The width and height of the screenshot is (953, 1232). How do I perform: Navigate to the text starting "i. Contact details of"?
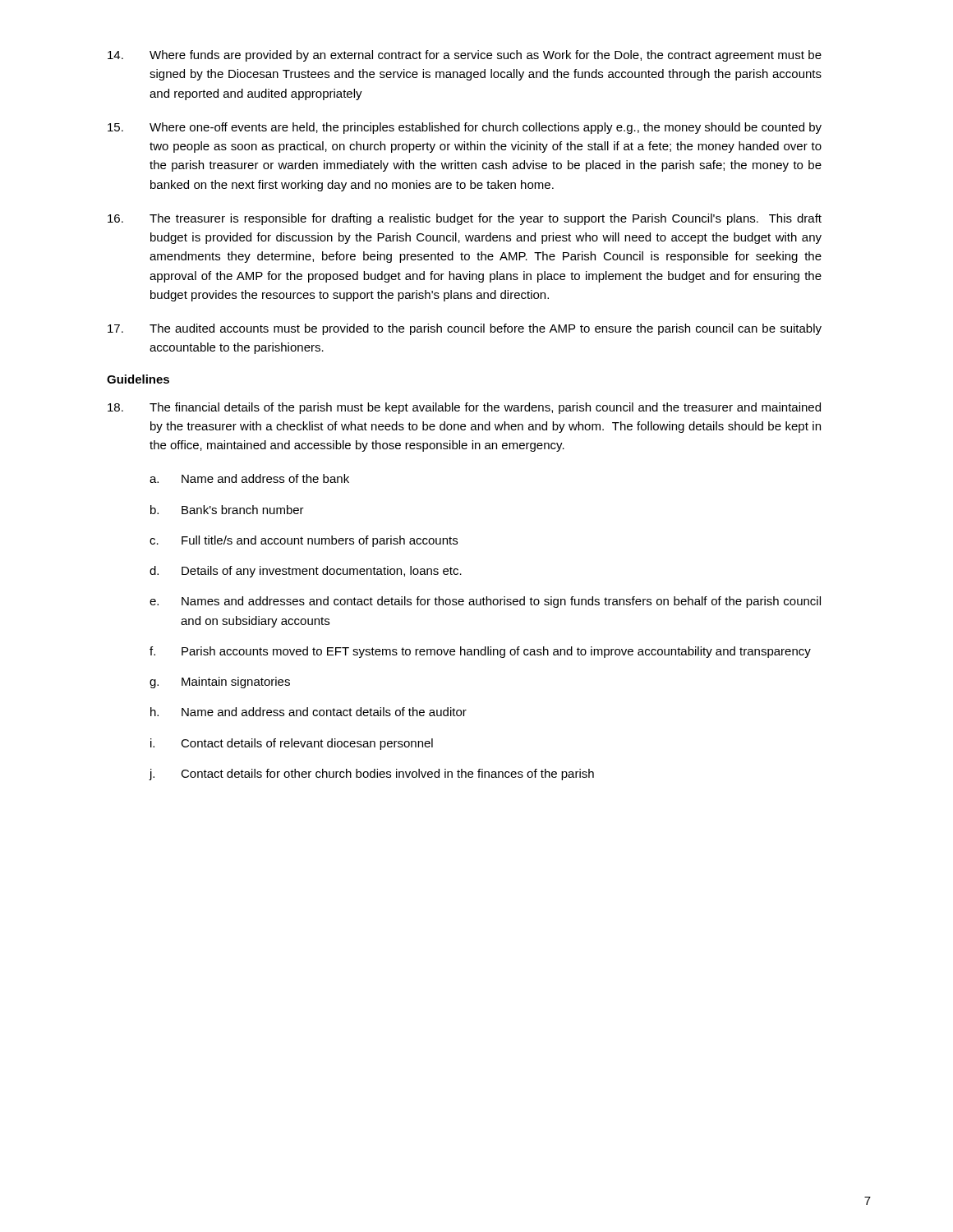click(x=292, y=744)
